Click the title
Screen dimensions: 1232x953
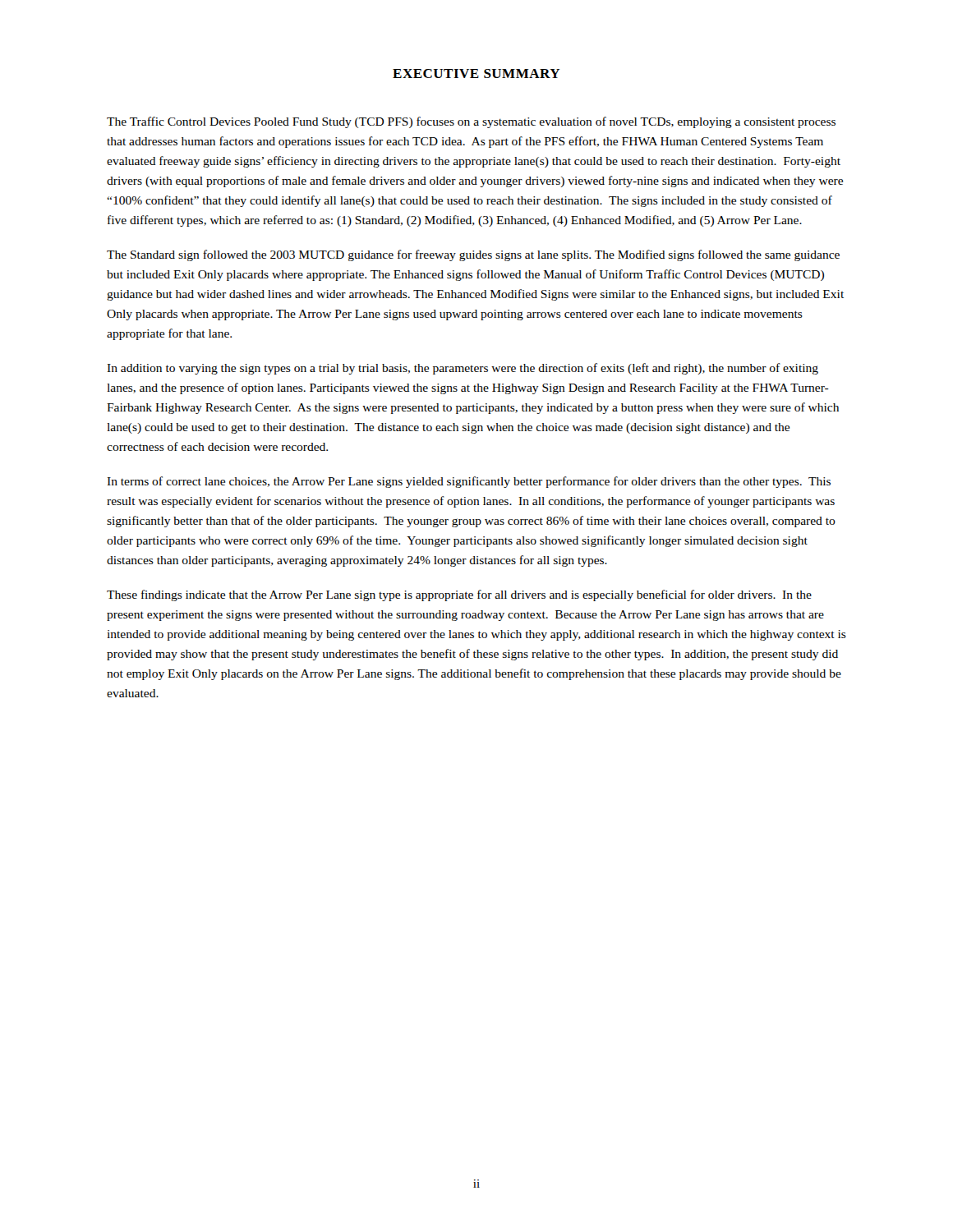pos(476,74)
